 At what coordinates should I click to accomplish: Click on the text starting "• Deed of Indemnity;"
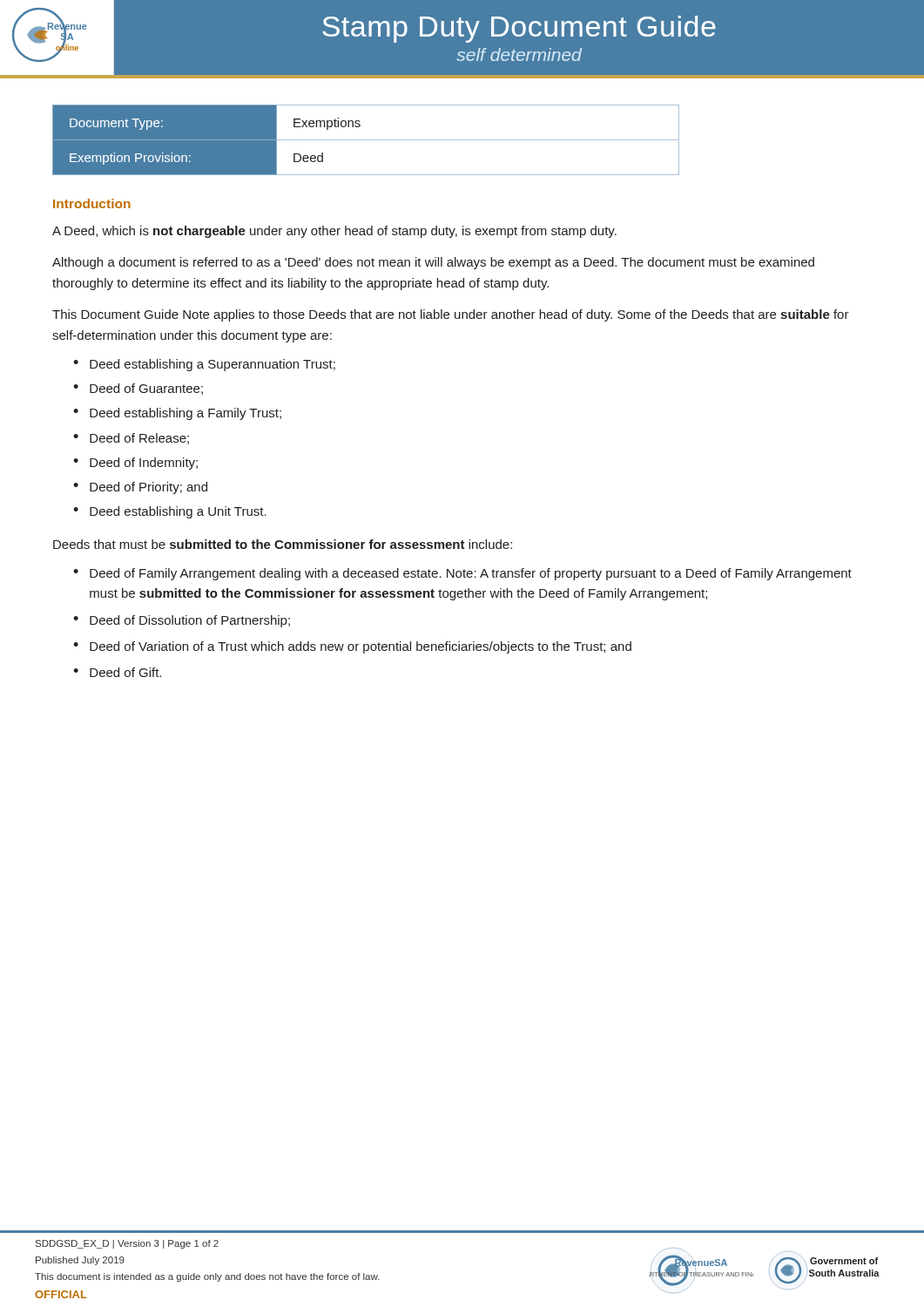pos(136,462)
